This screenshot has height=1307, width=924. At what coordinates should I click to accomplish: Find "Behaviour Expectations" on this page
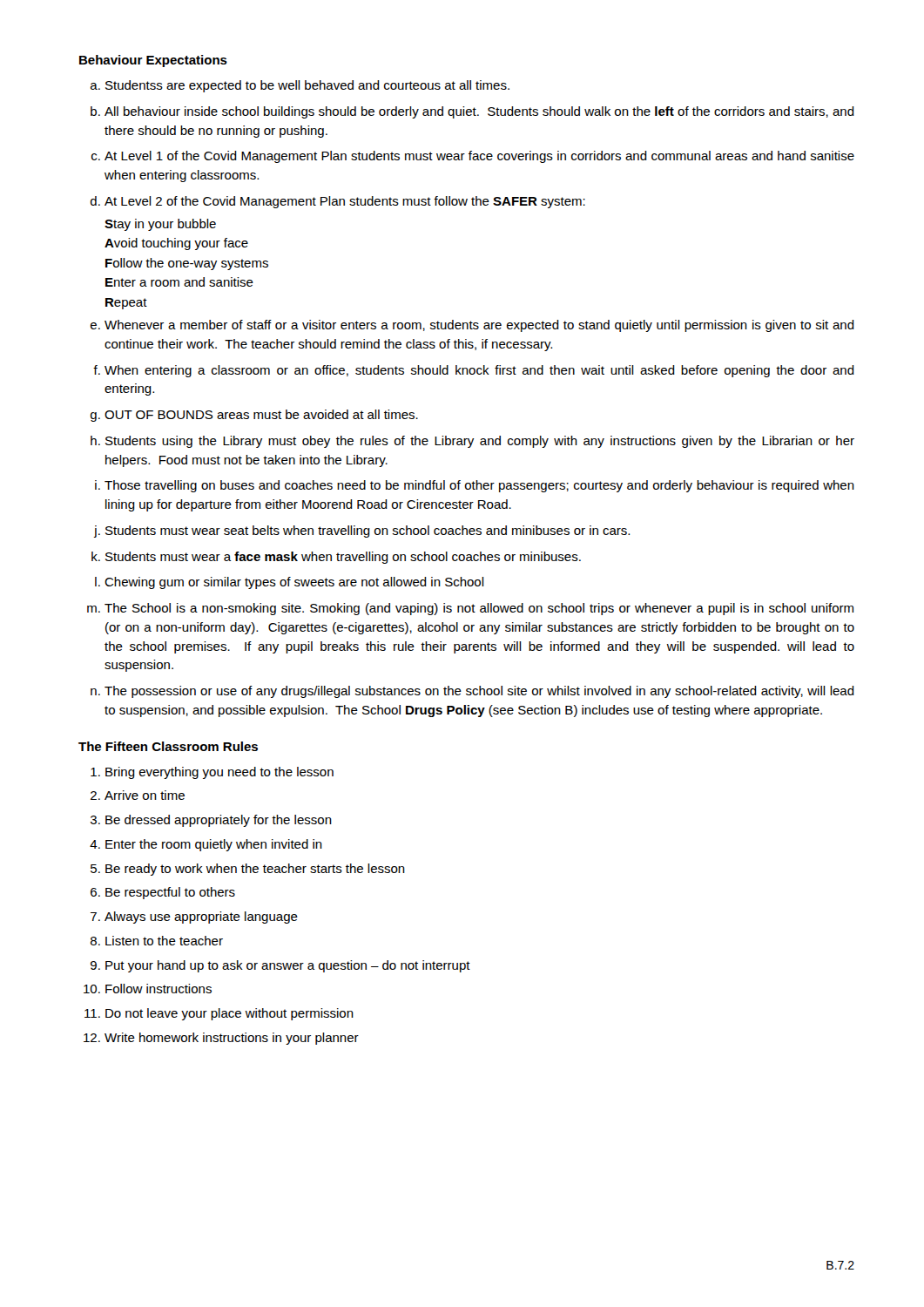click(153, 60)
